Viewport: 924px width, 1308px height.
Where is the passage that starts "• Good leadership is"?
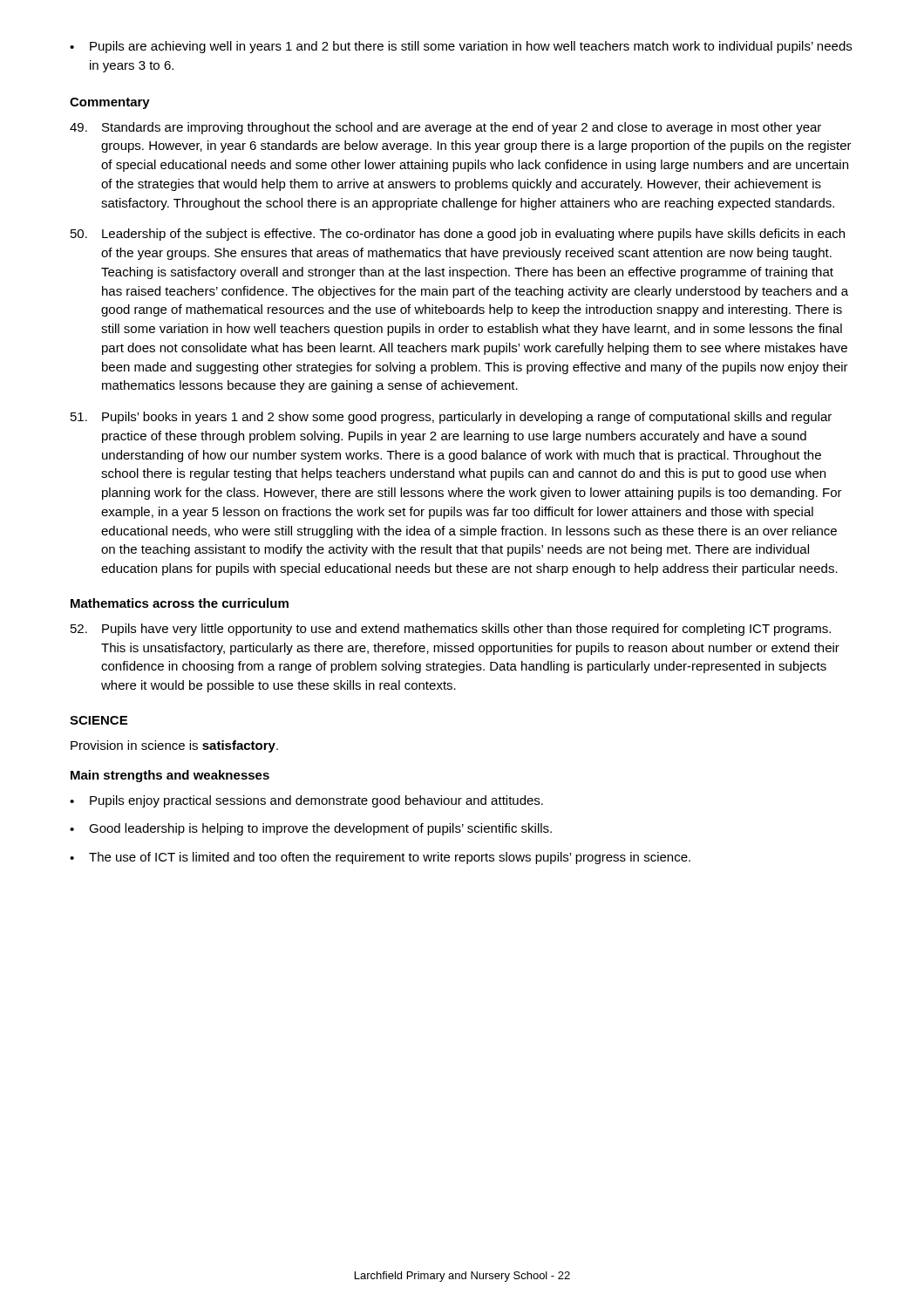coord(462,829)
